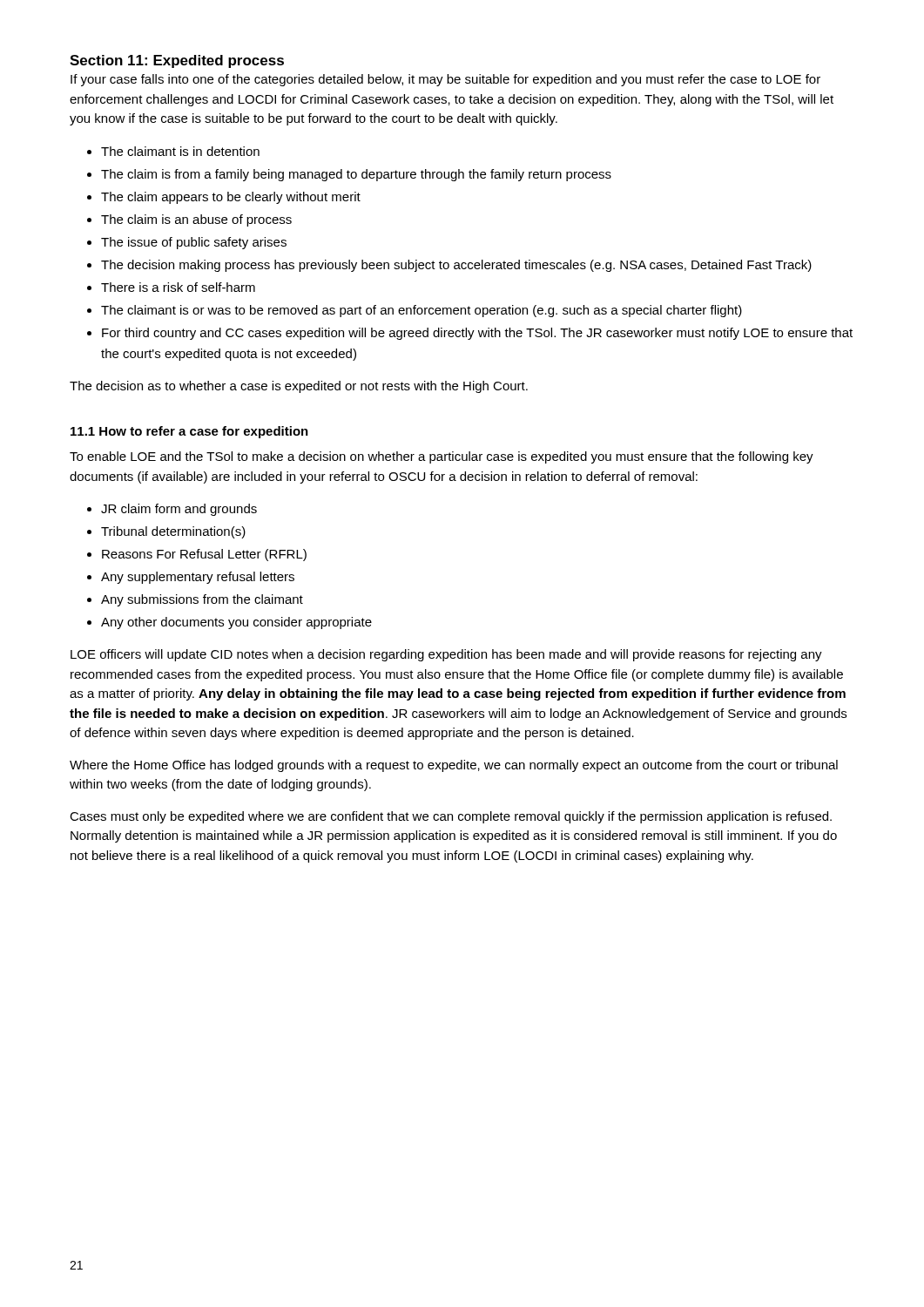Point to the region starting "The issue of public safety"
924x1307 pixels.
coord(194,241)
